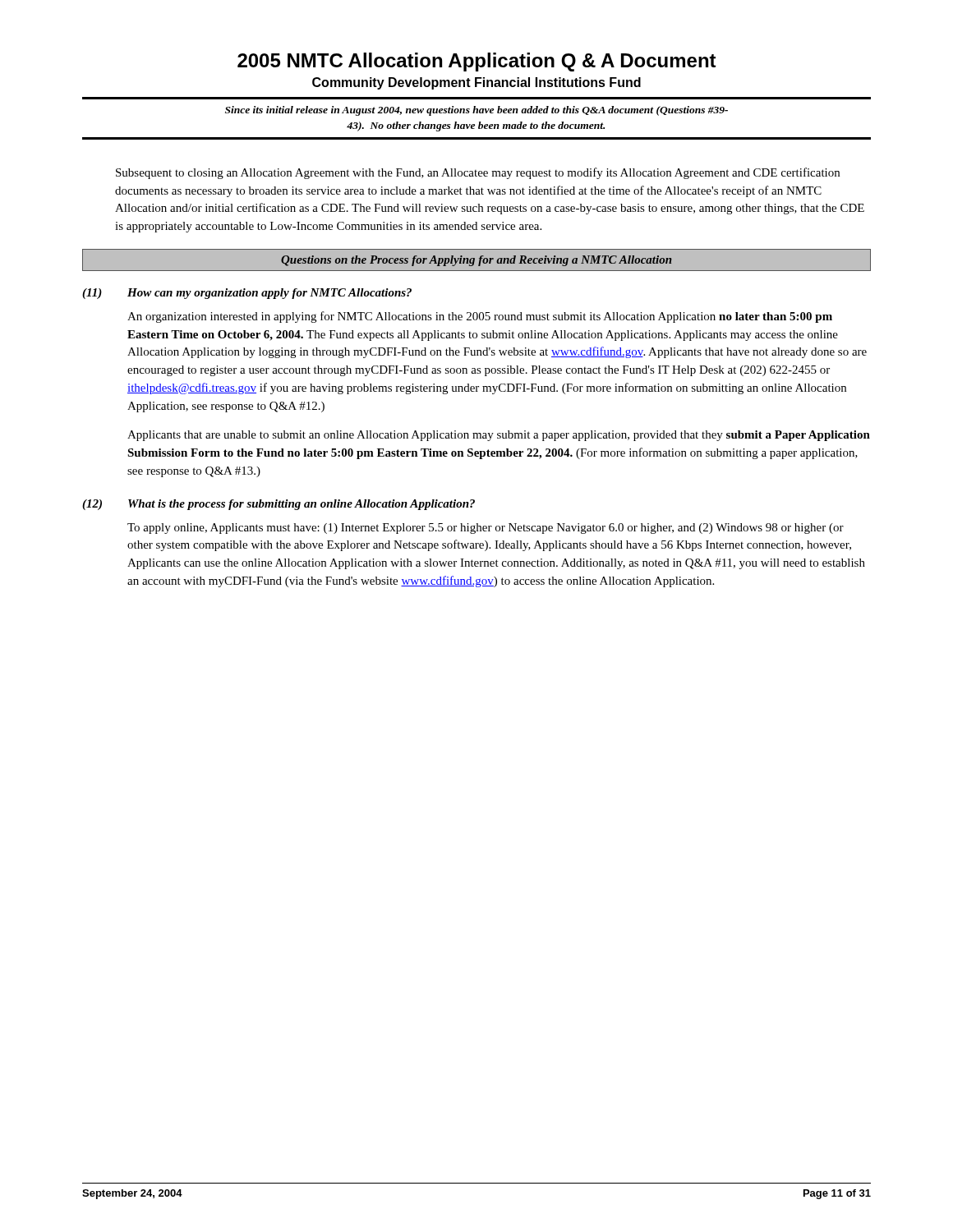The width and height of the screenshot is (953, 1232).
Task: Find the text block that says "Applicants that are unable"
Action: click(499, 453)
